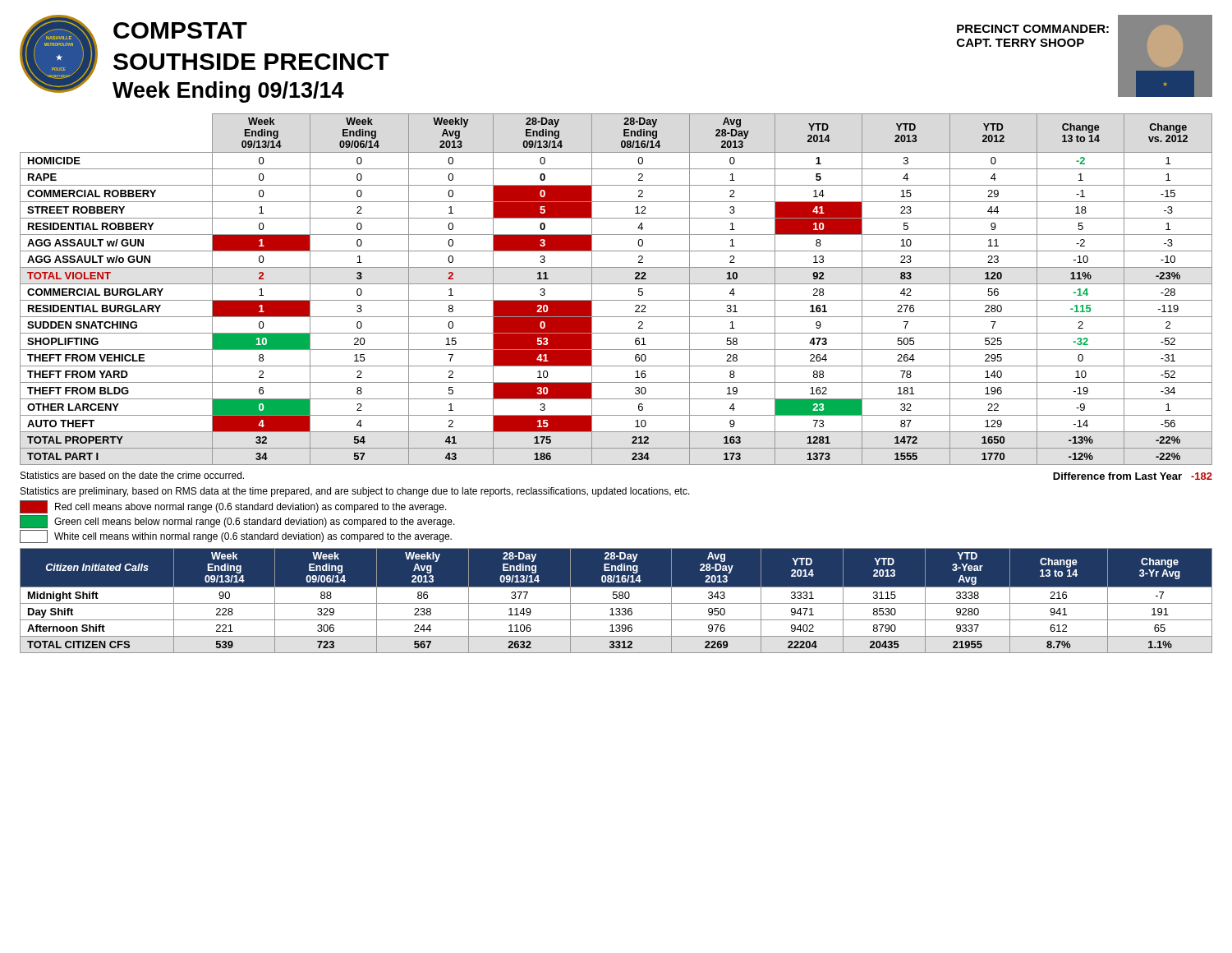Click on the footnote with the text "Statistics are based on the date the crime"

click(x=132, y=476)
